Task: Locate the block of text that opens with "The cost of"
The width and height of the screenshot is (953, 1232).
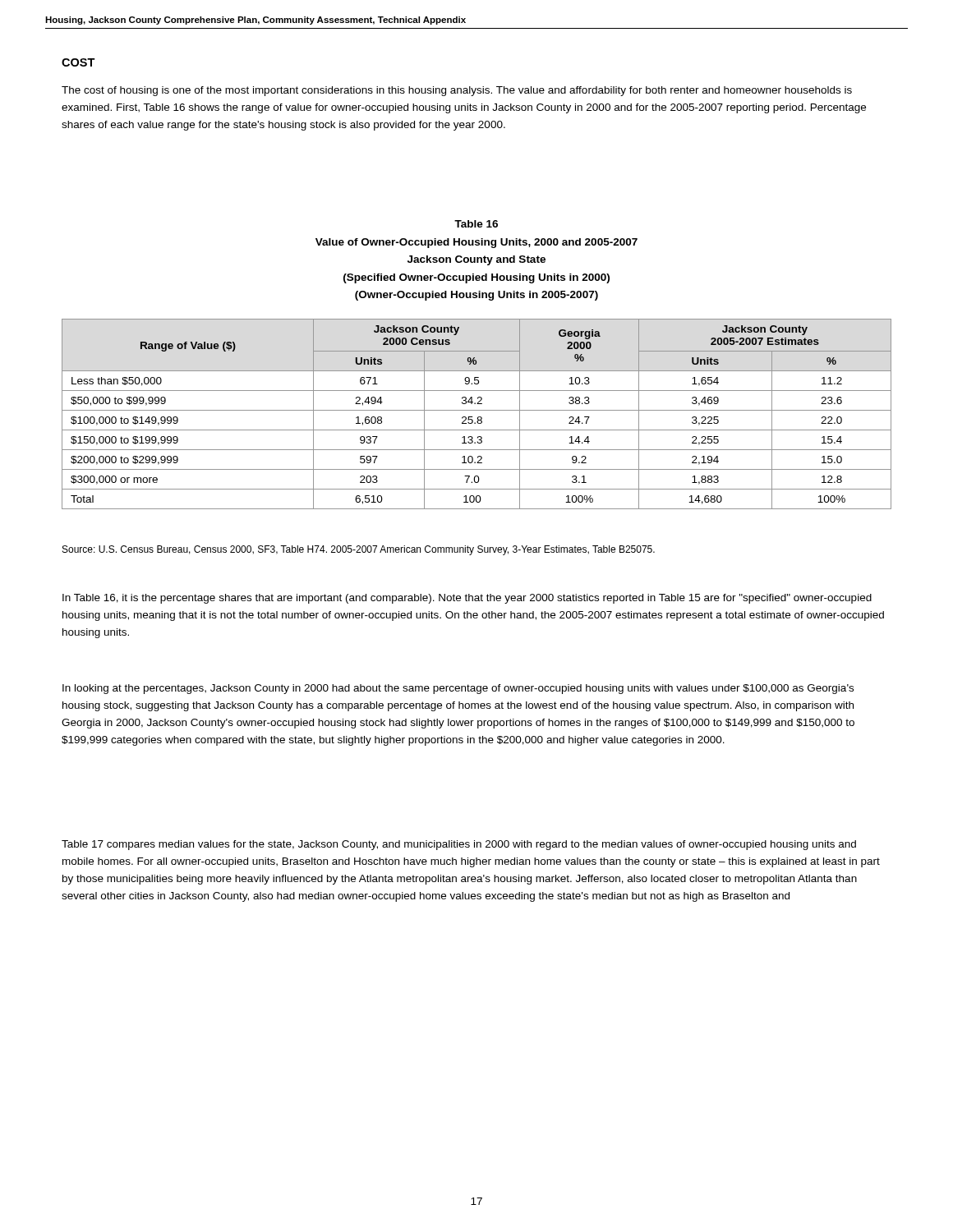Action: [464, 107]
